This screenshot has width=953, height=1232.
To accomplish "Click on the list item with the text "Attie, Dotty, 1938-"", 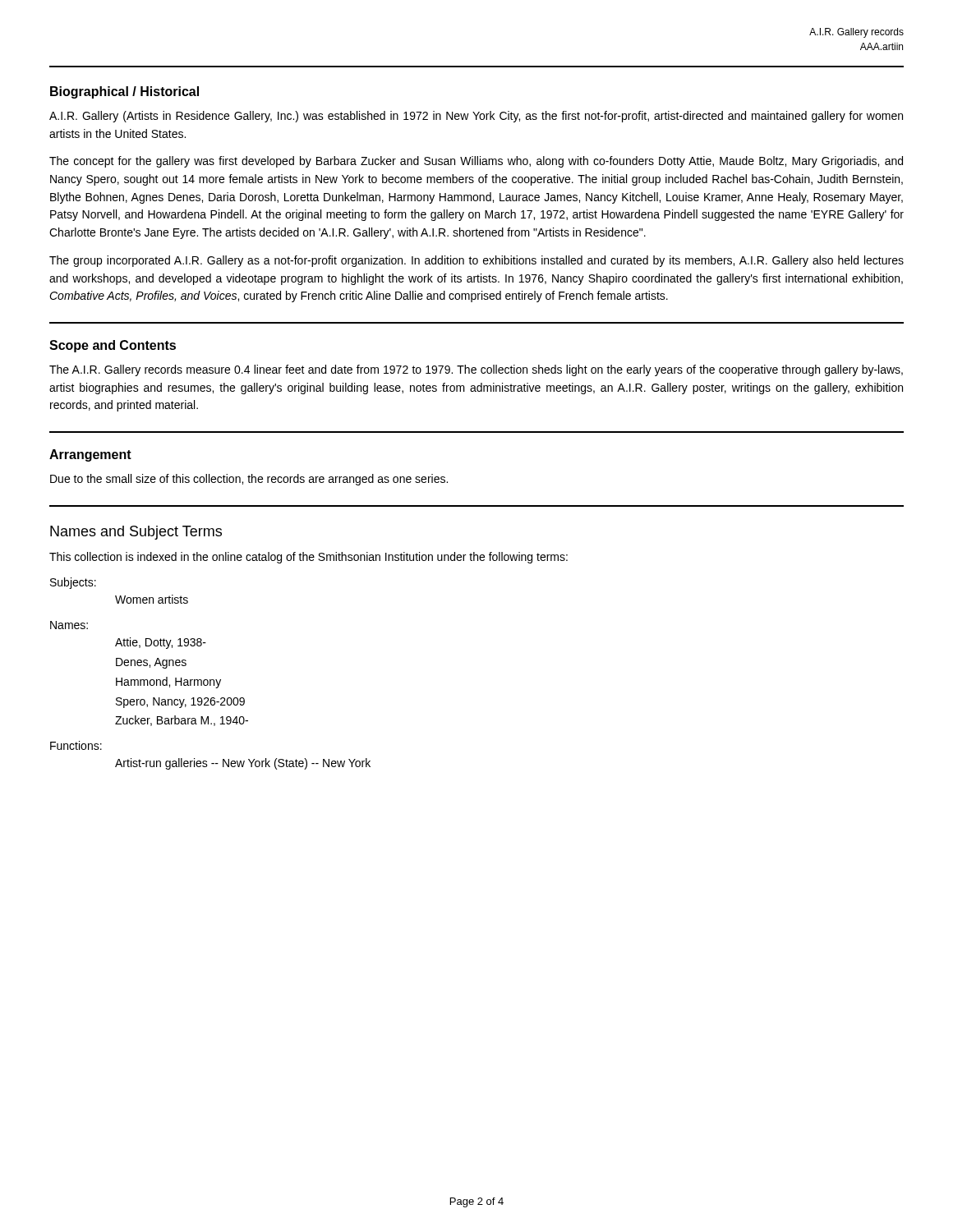I will [161, 642].
